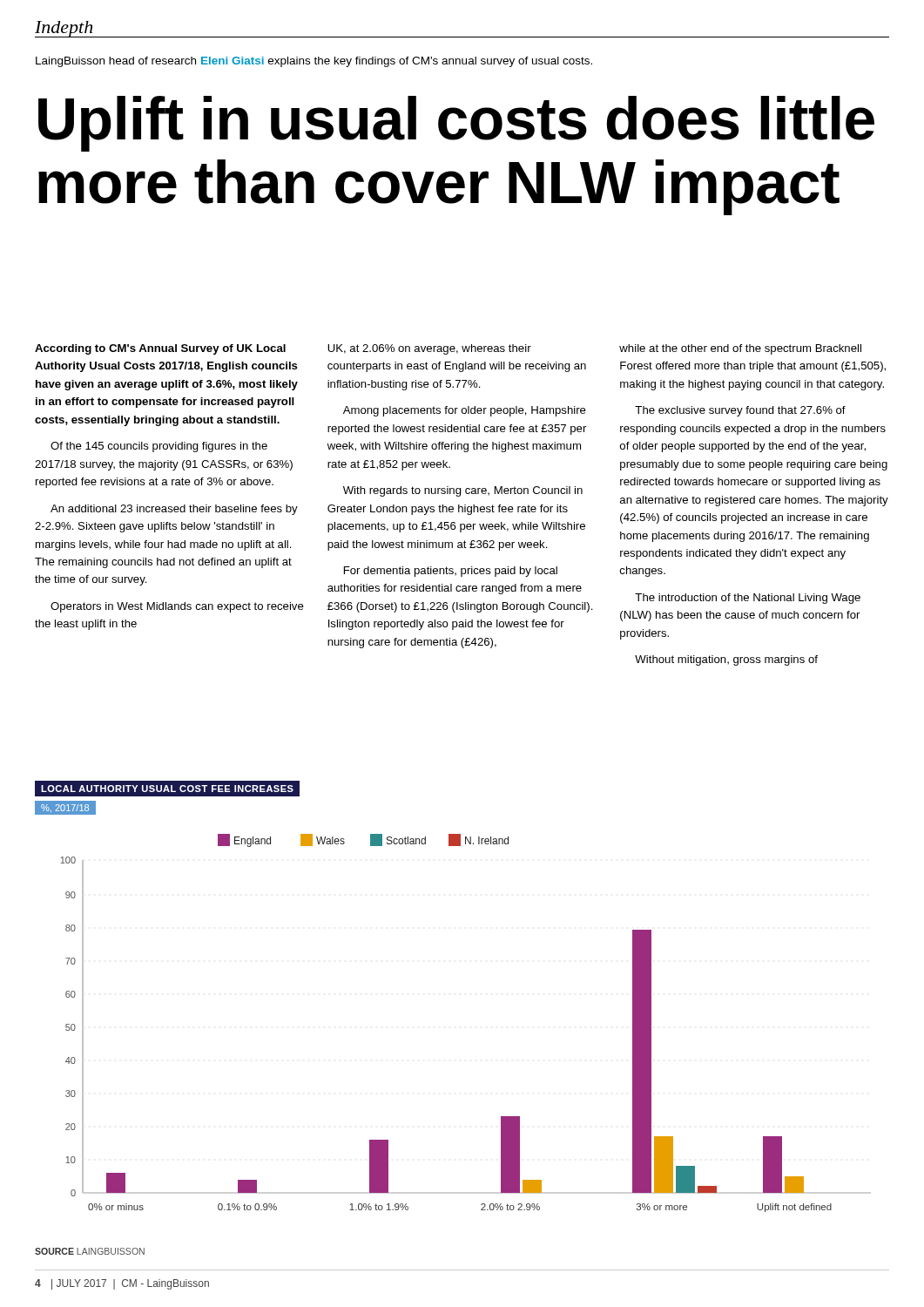Point to the block beginning "According to CM's Annual Survey of UK Local"
This screenshot has height=1307, width=924.
170,487
